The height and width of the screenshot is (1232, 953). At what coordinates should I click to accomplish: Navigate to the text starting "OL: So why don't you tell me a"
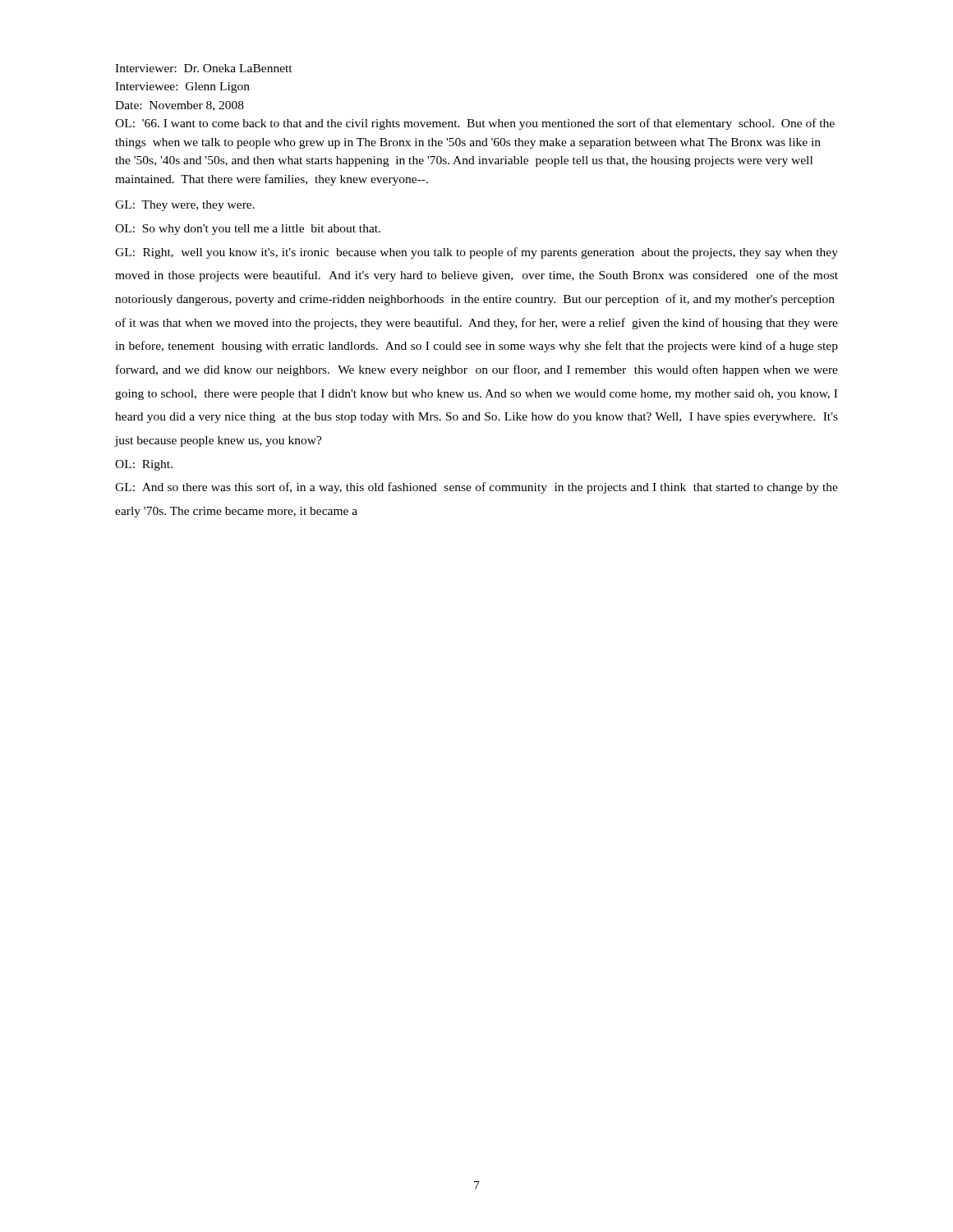248,228
